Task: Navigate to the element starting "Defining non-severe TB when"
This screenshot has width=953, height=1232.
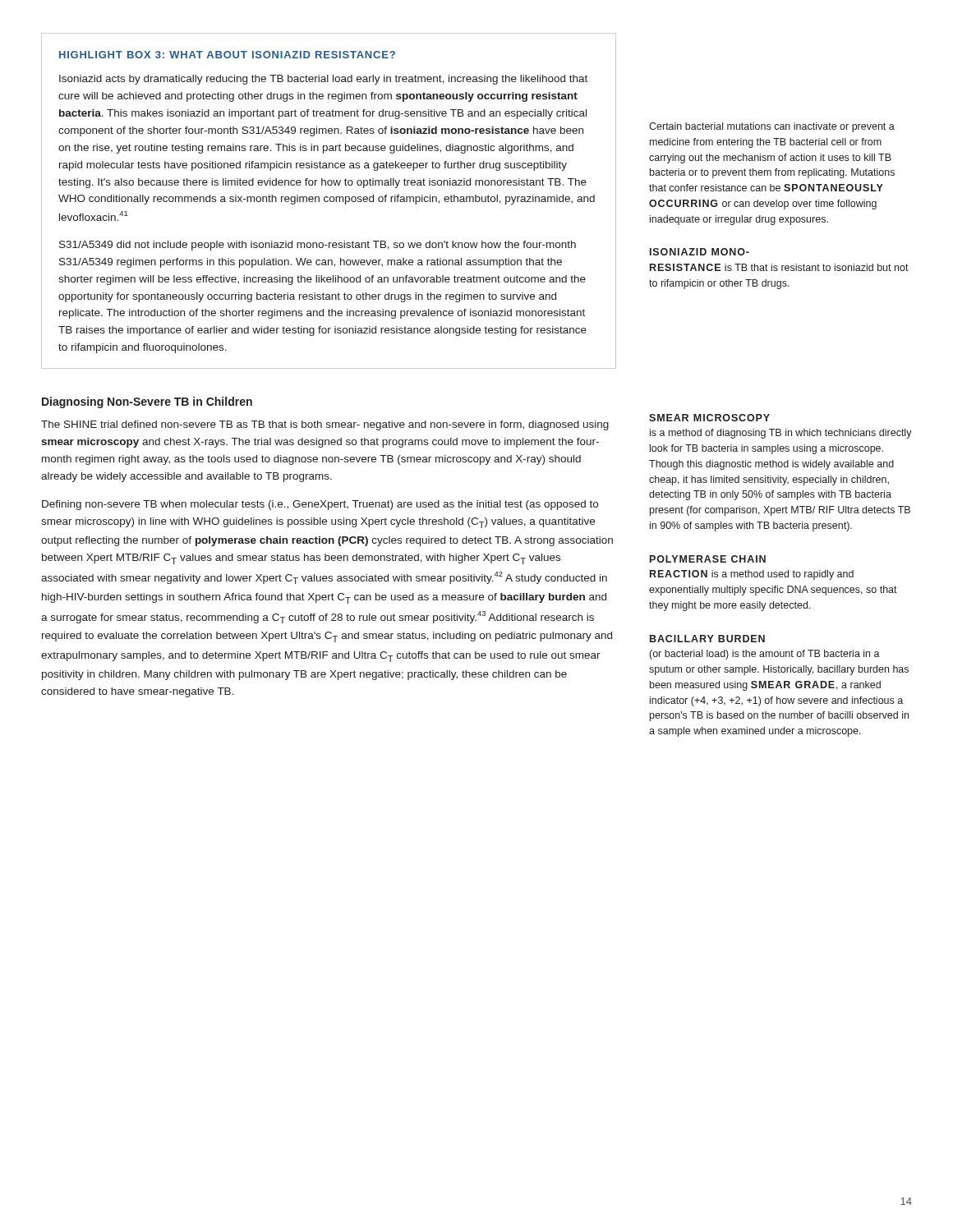Action: (329, 598)
